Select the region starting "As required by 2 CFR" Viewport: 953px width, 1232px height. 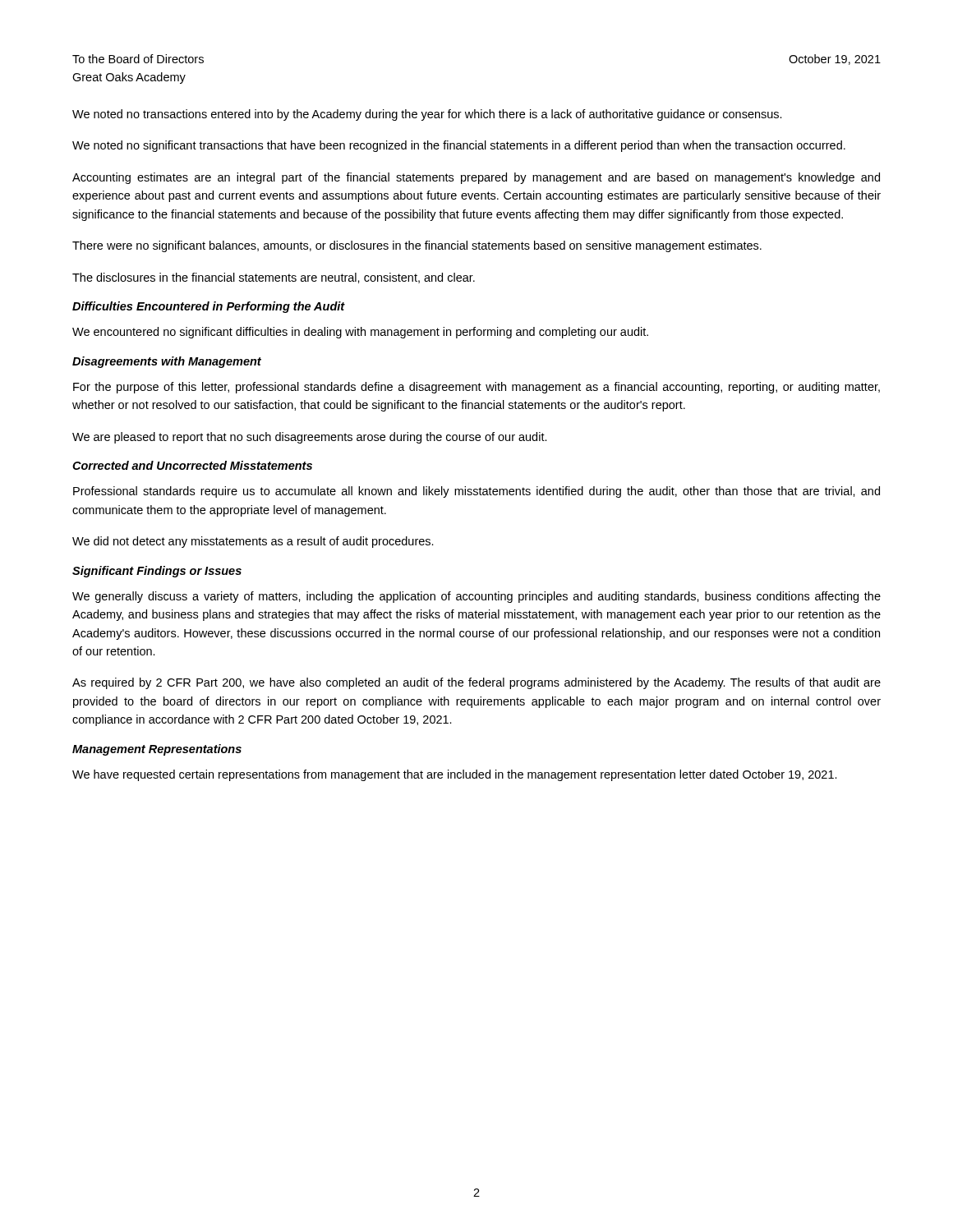476,701
